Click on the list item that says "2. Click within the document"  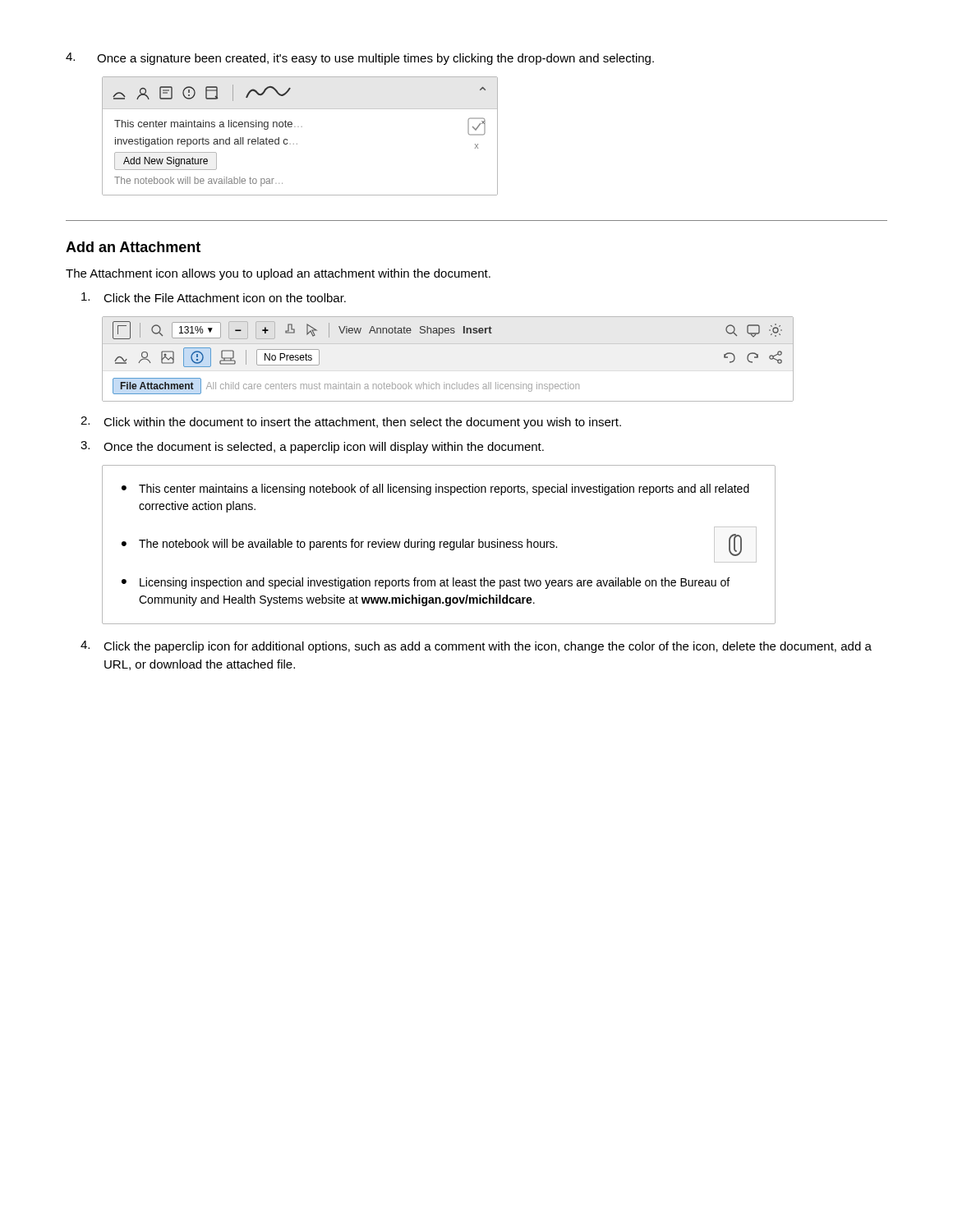click(x=484, y=422)
